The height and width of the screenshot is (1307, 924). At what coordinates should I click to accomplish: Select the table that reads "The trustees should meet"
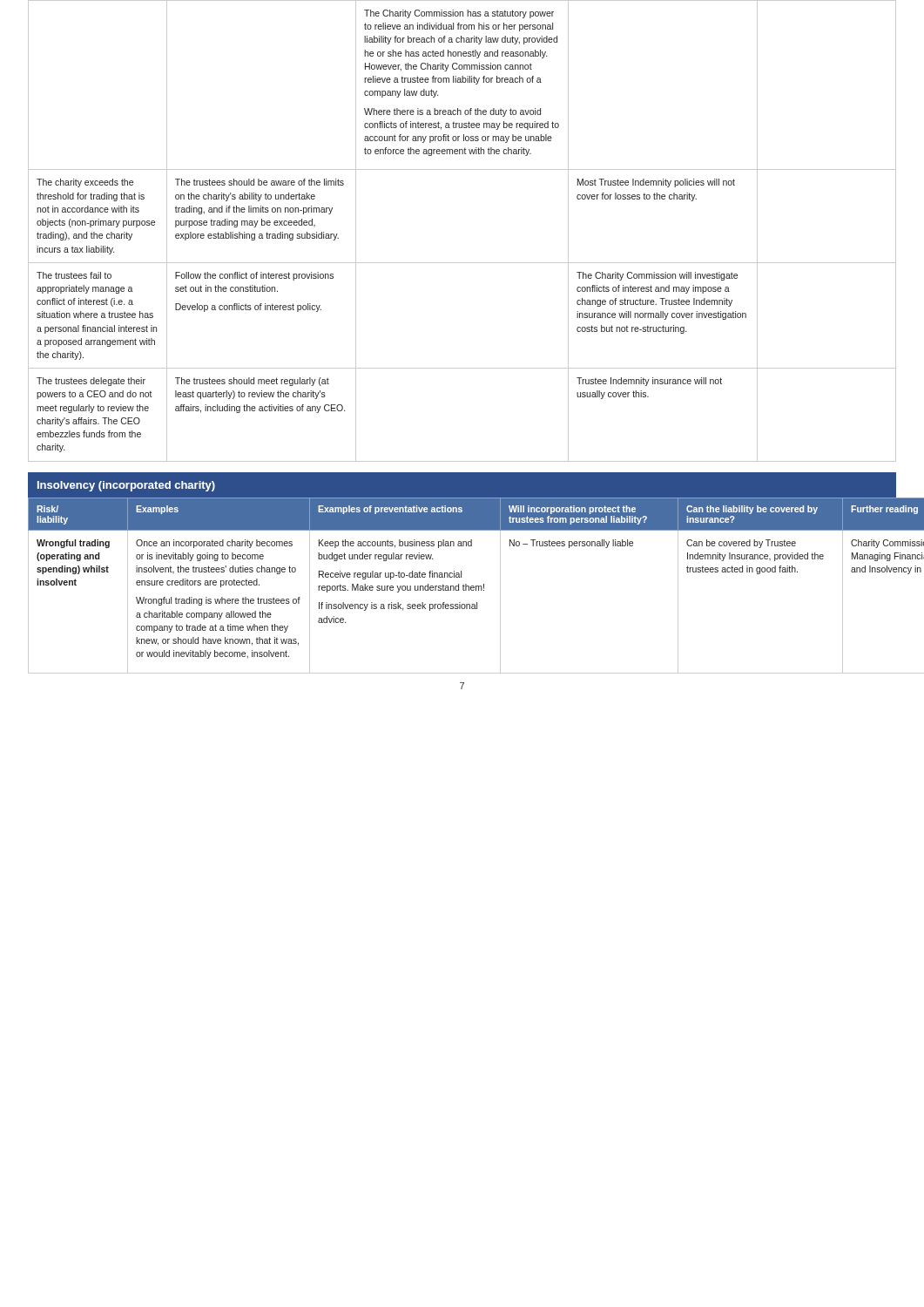(x=462, y=231)
